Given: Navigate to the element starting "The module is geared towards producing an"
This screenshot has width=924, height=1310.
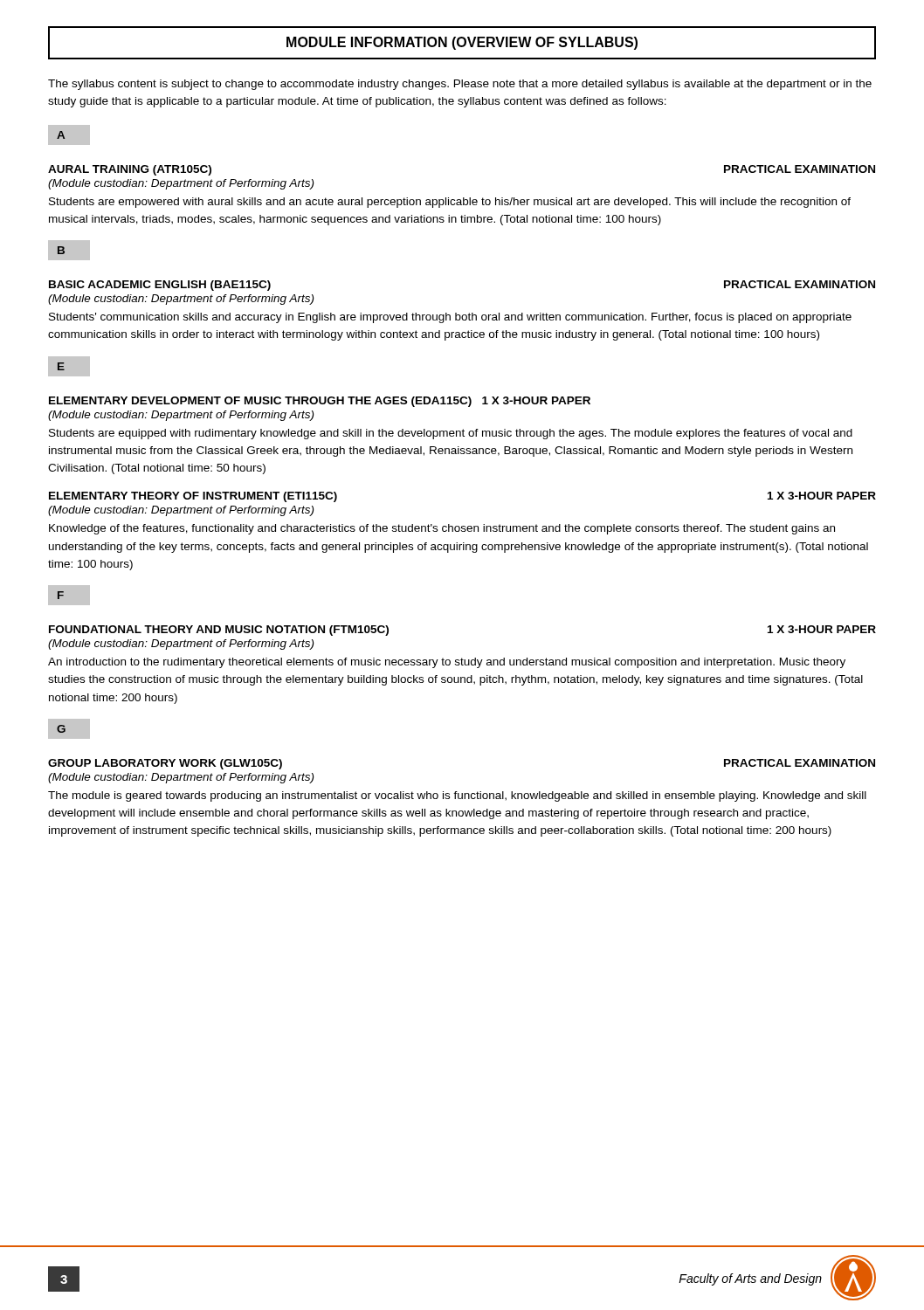Looking at the screenshot, I should click(x=457, y=813).
